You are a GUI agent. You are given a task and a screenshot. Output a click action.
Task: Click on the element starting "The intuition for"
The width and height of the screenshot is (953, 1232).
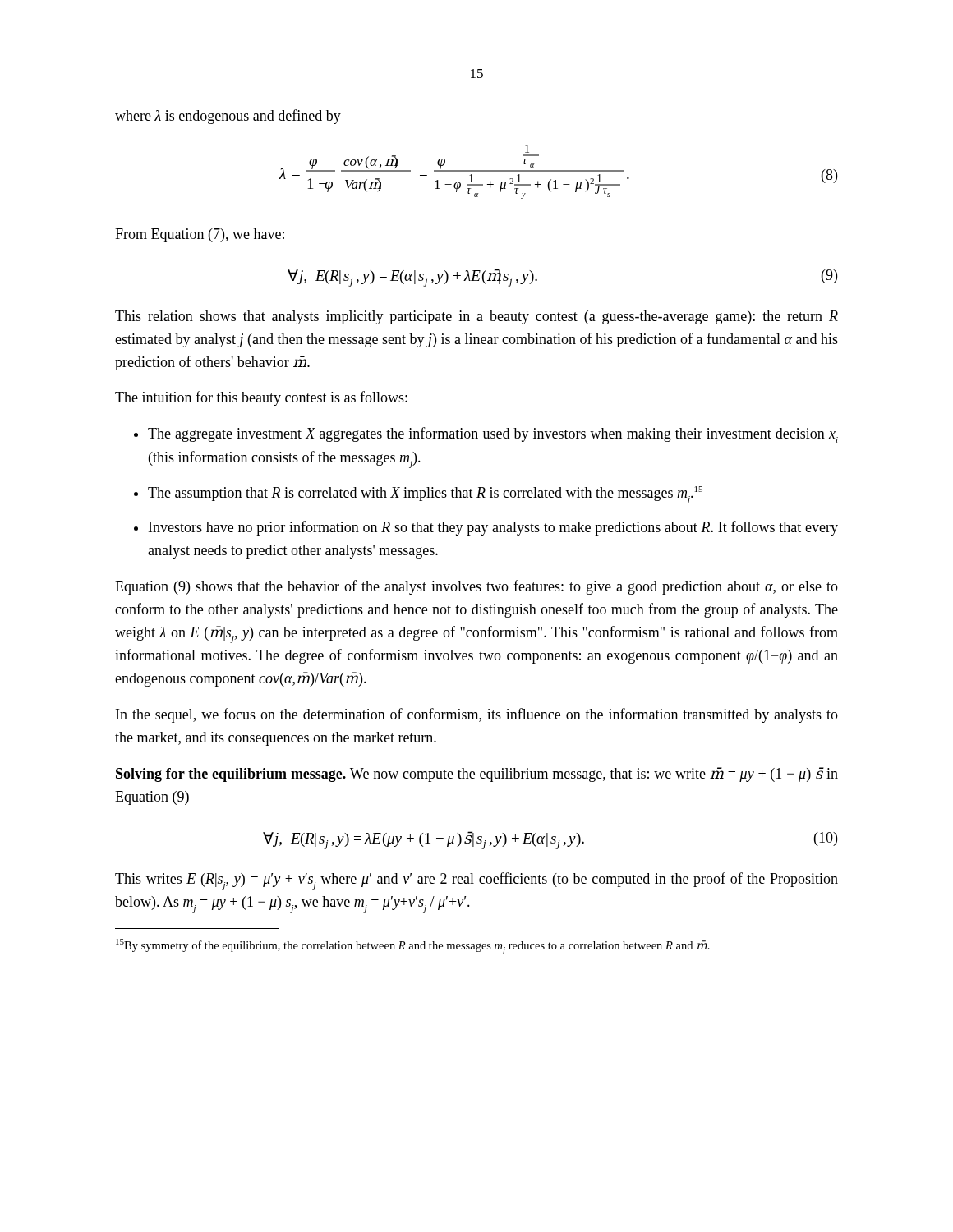[261, 398]
